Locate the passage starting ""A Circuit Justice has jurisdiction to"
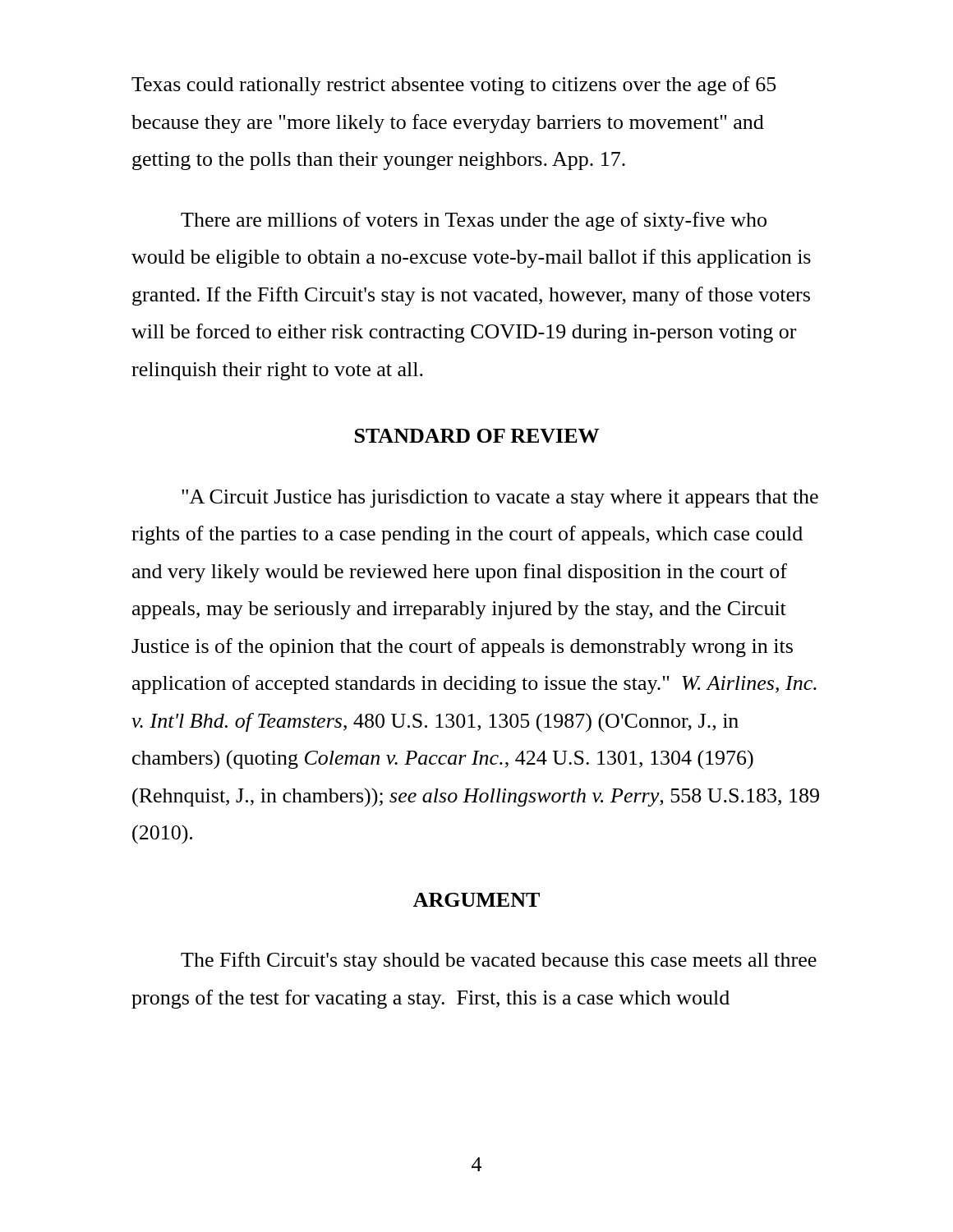Viewport: 953px width, 1232px height. pyautogui.click(x=476, y=664)
